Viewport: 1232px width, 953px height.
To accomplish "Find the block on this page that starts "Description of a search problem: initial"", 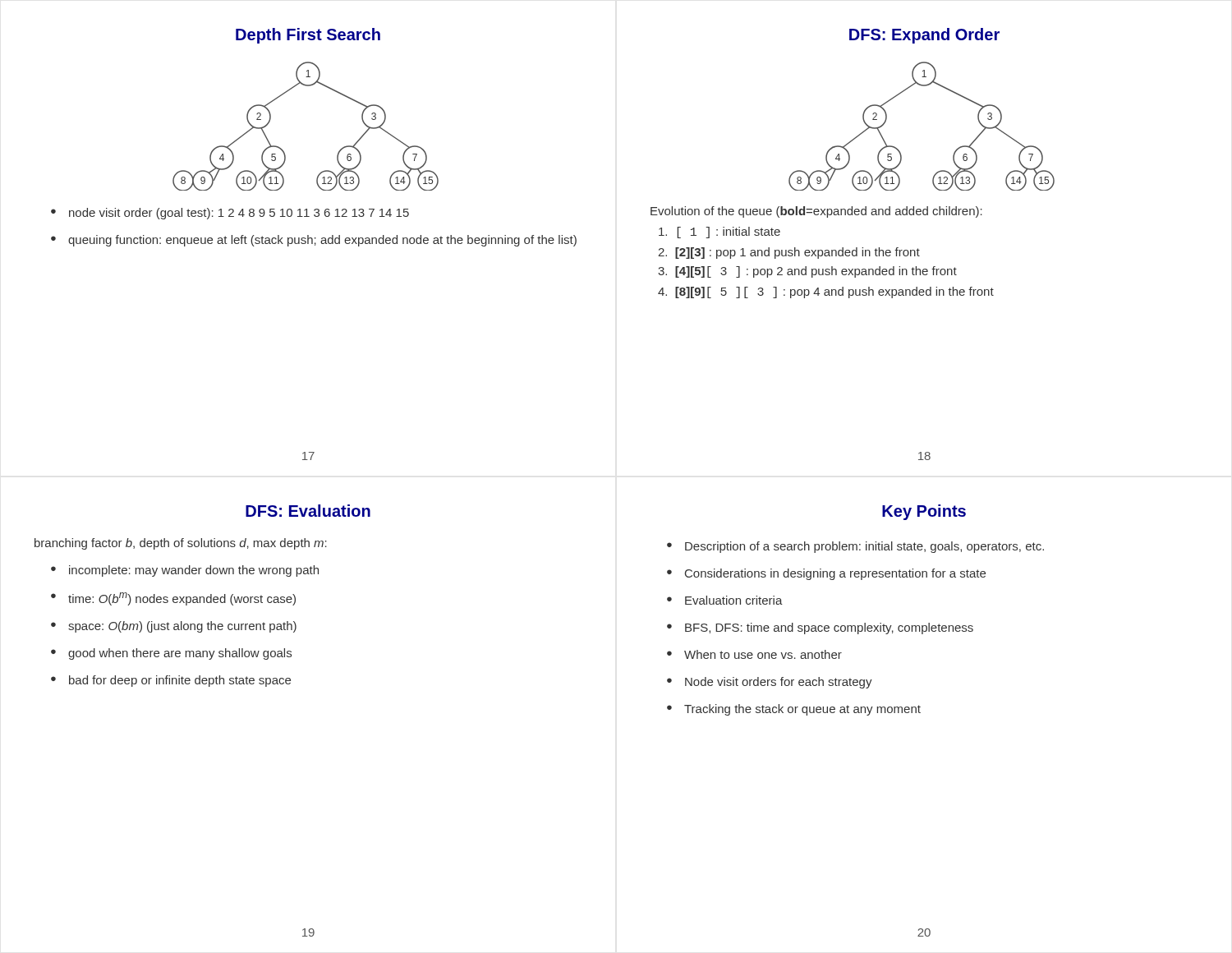I will point(865,546).
